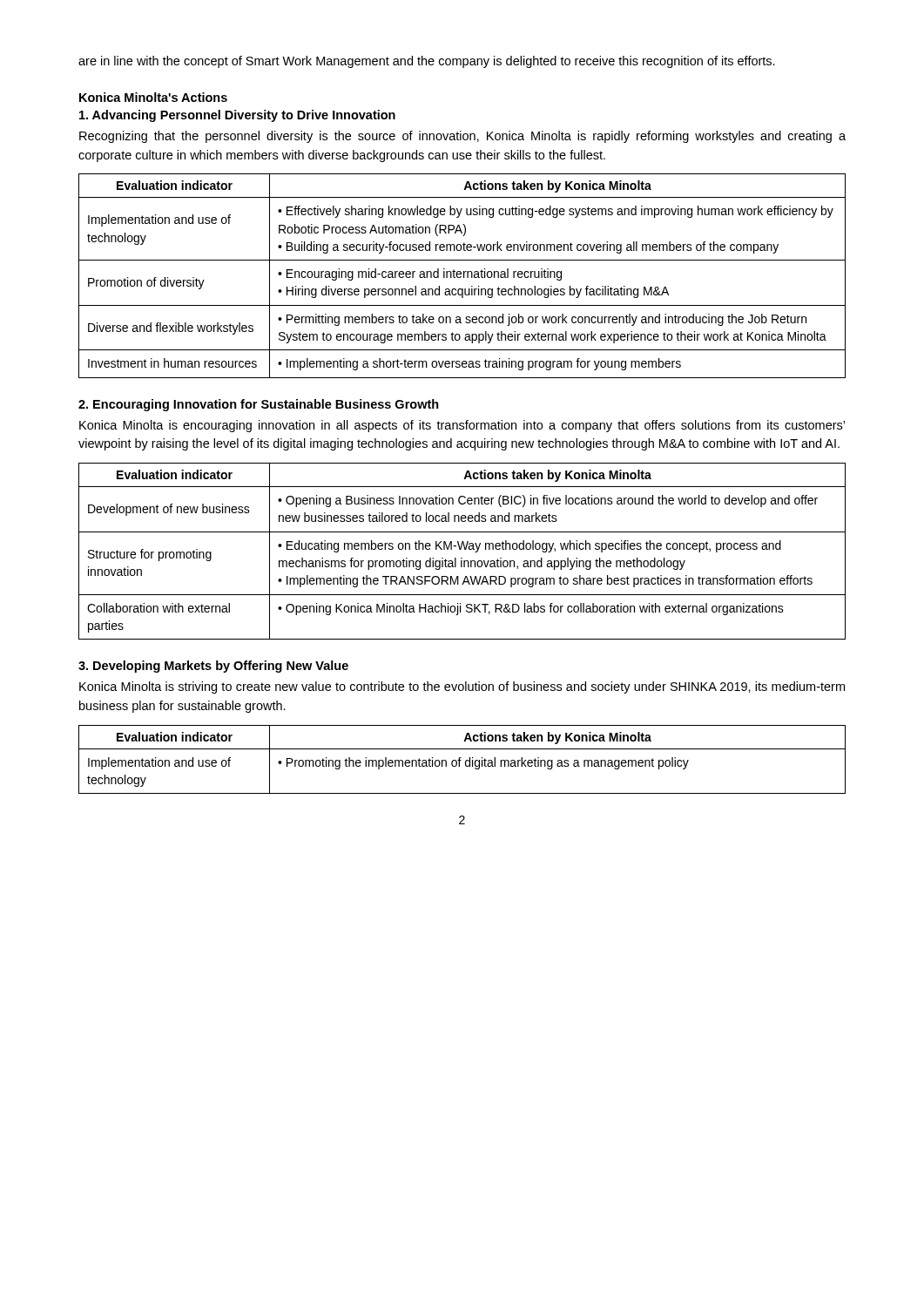Image resolution: width=924 pixels, height=1307 pixels.
Task: Where is the passage that starts "Konica Minolta is striving to"?
Action: [462, 696]
